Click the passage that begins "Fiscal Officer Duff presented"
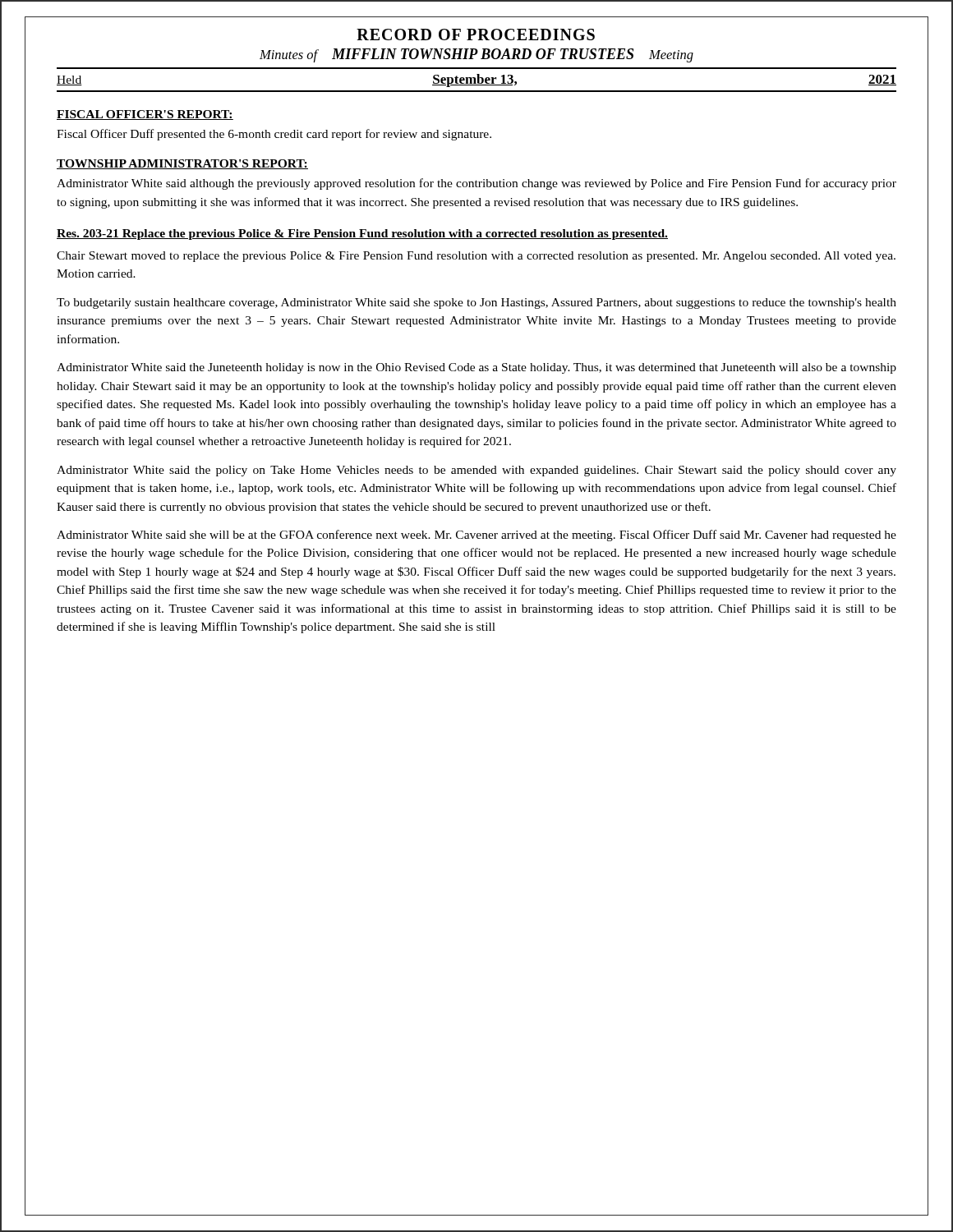This screenshot has width=953, height=1232. coord(274,133)
